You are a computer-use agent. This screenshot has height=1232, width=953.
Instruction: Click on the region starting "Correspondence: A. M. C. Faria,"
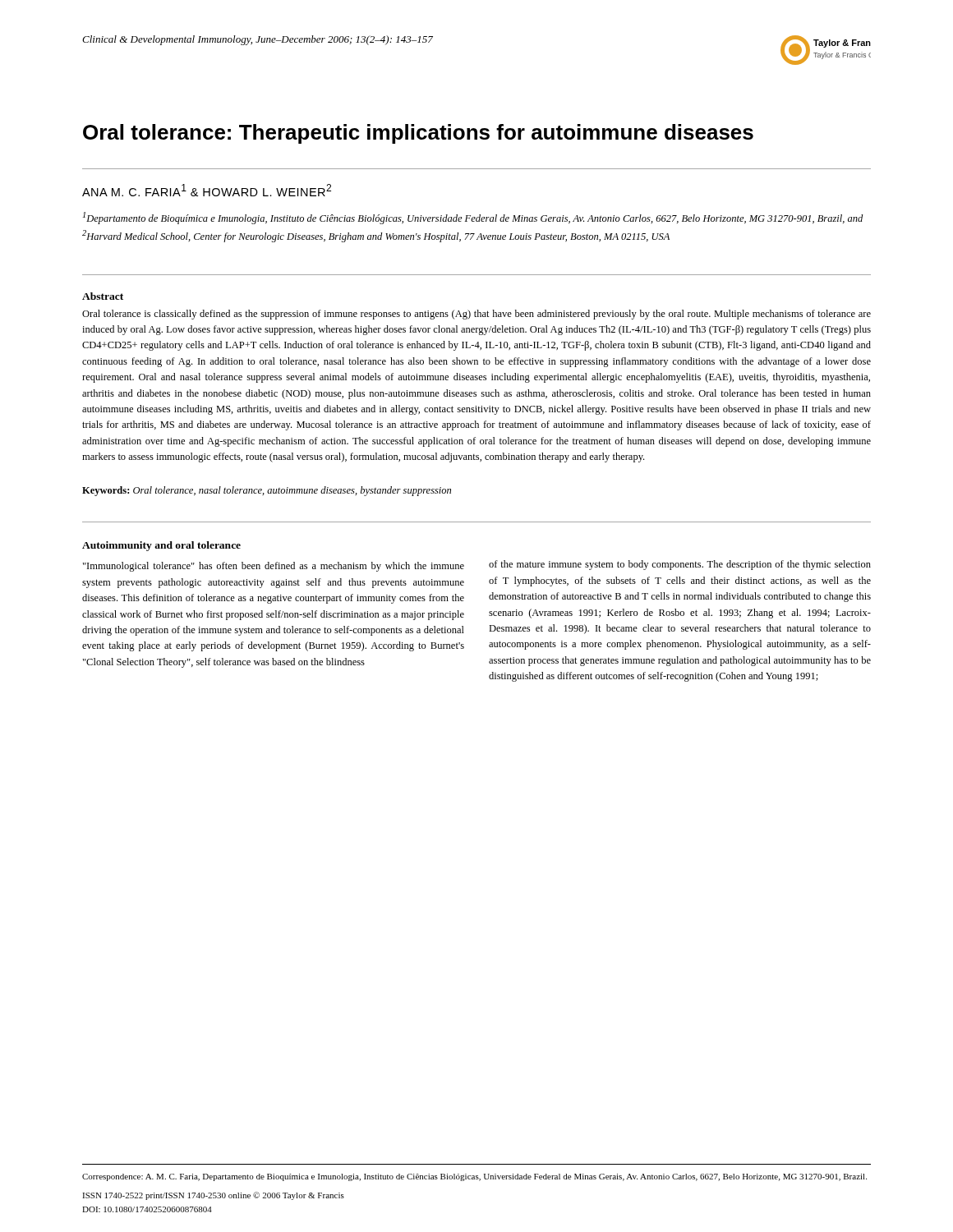[x=475, y=1176]
